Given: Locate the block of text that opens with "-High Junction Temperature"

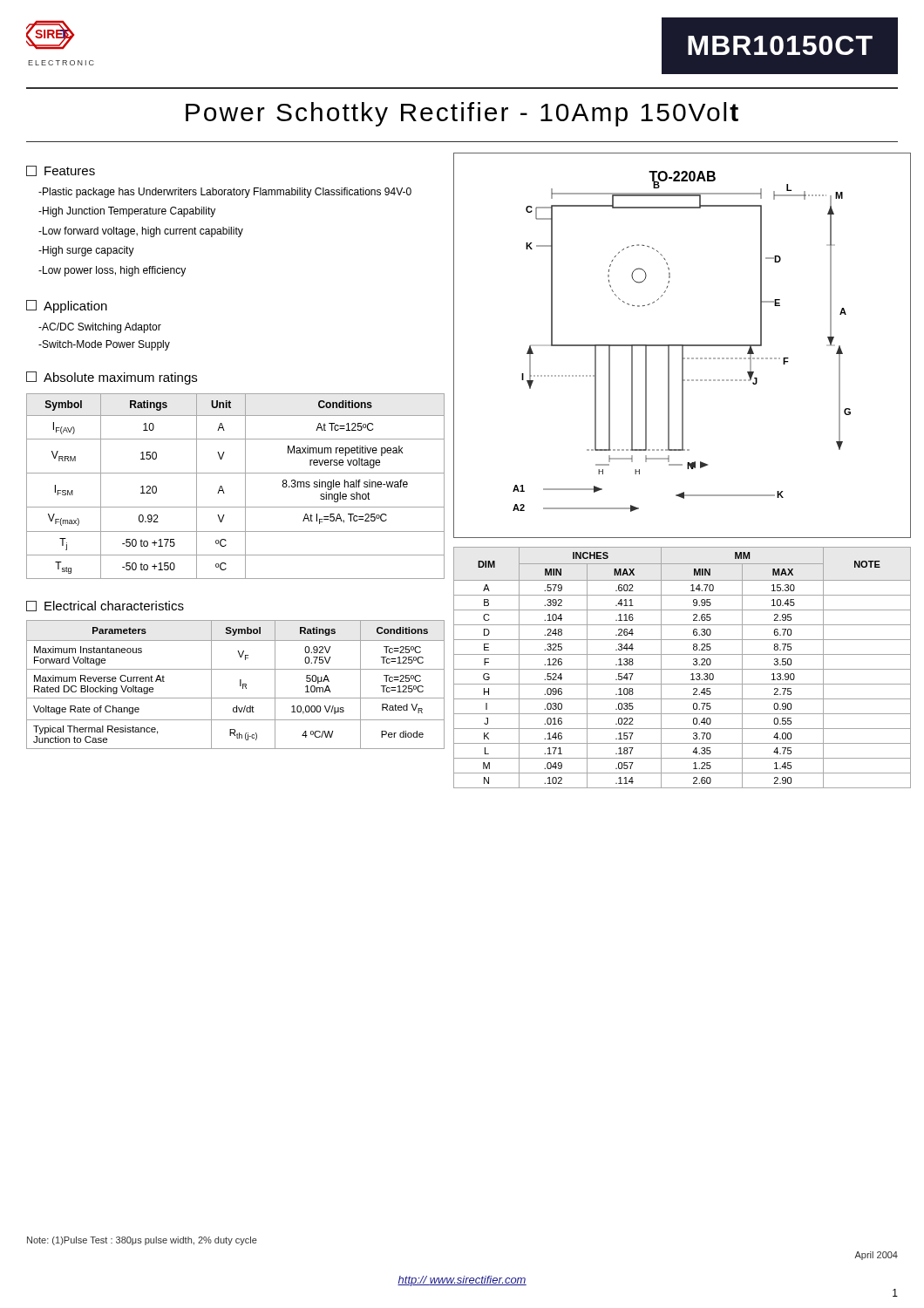Looking at the screenshot, I should pos(127,212).
